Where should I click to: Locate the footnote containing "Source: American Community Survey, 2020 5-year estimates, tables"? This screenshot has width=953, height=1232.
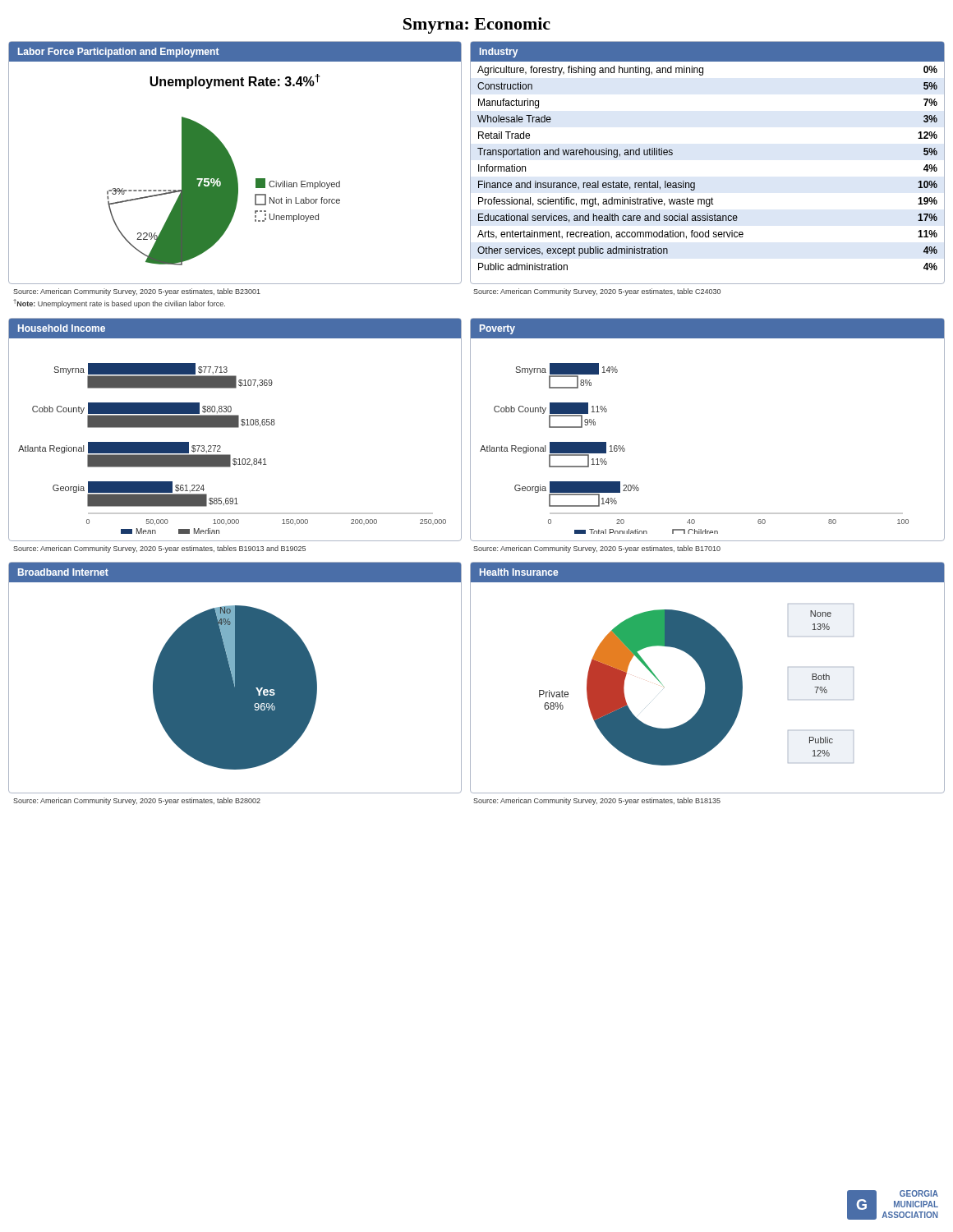point(160,548)
